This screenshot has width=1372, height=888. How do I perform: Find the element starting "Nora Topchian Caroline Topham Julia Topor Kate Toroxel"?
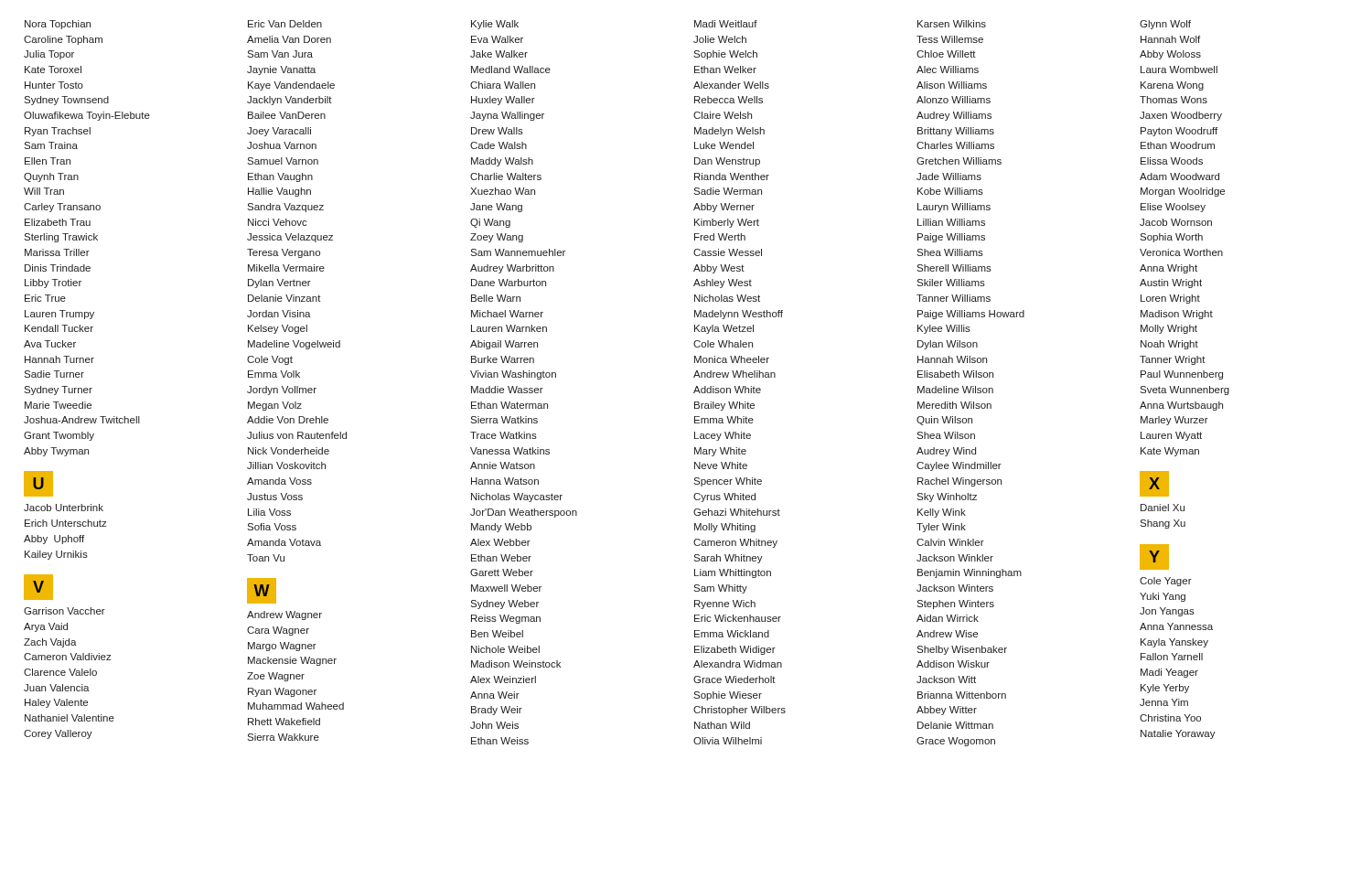tap(58, 25)
